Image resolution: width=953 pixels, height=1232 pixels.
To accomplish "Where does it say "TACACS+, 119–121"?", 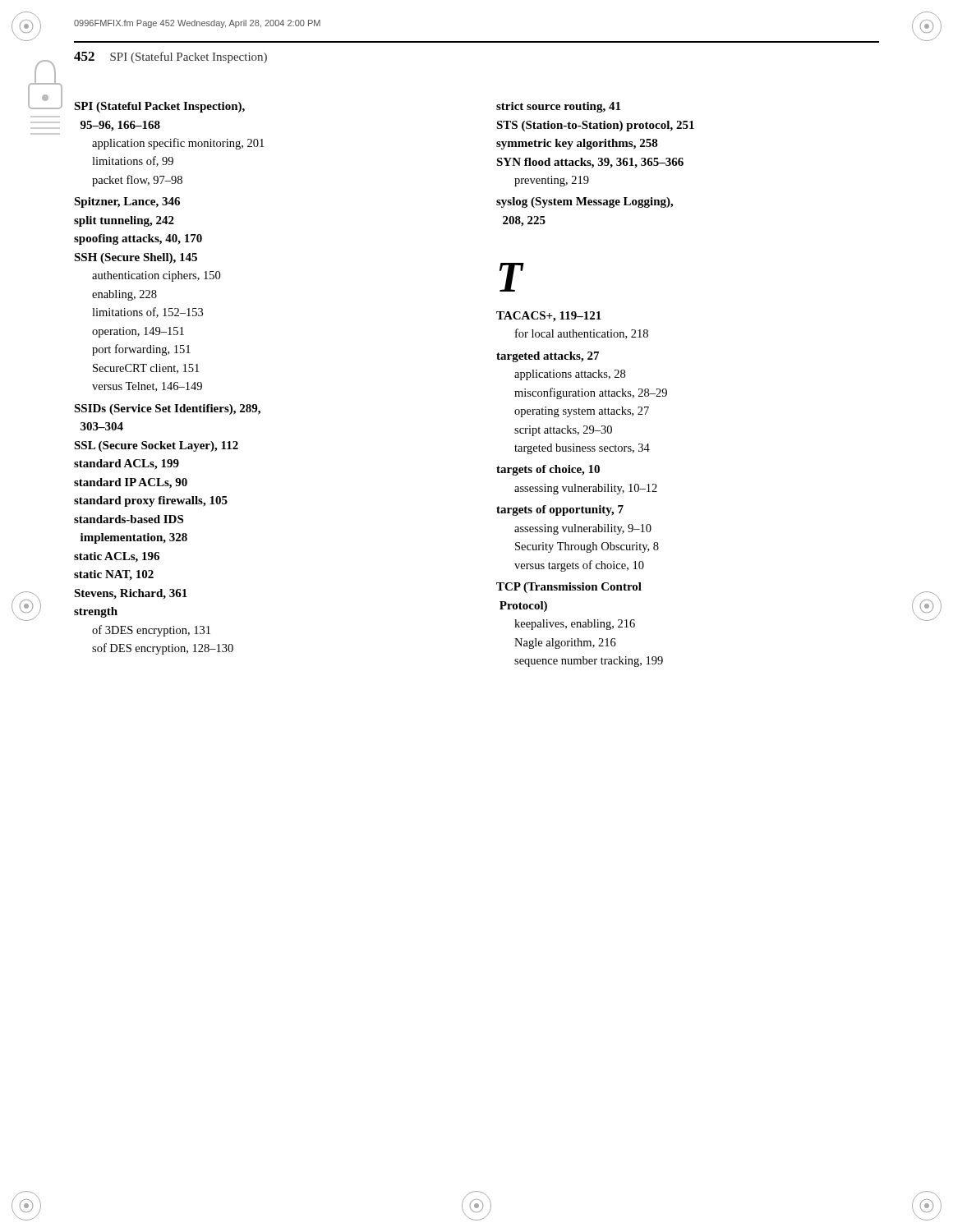I will (x=549, y=315).
